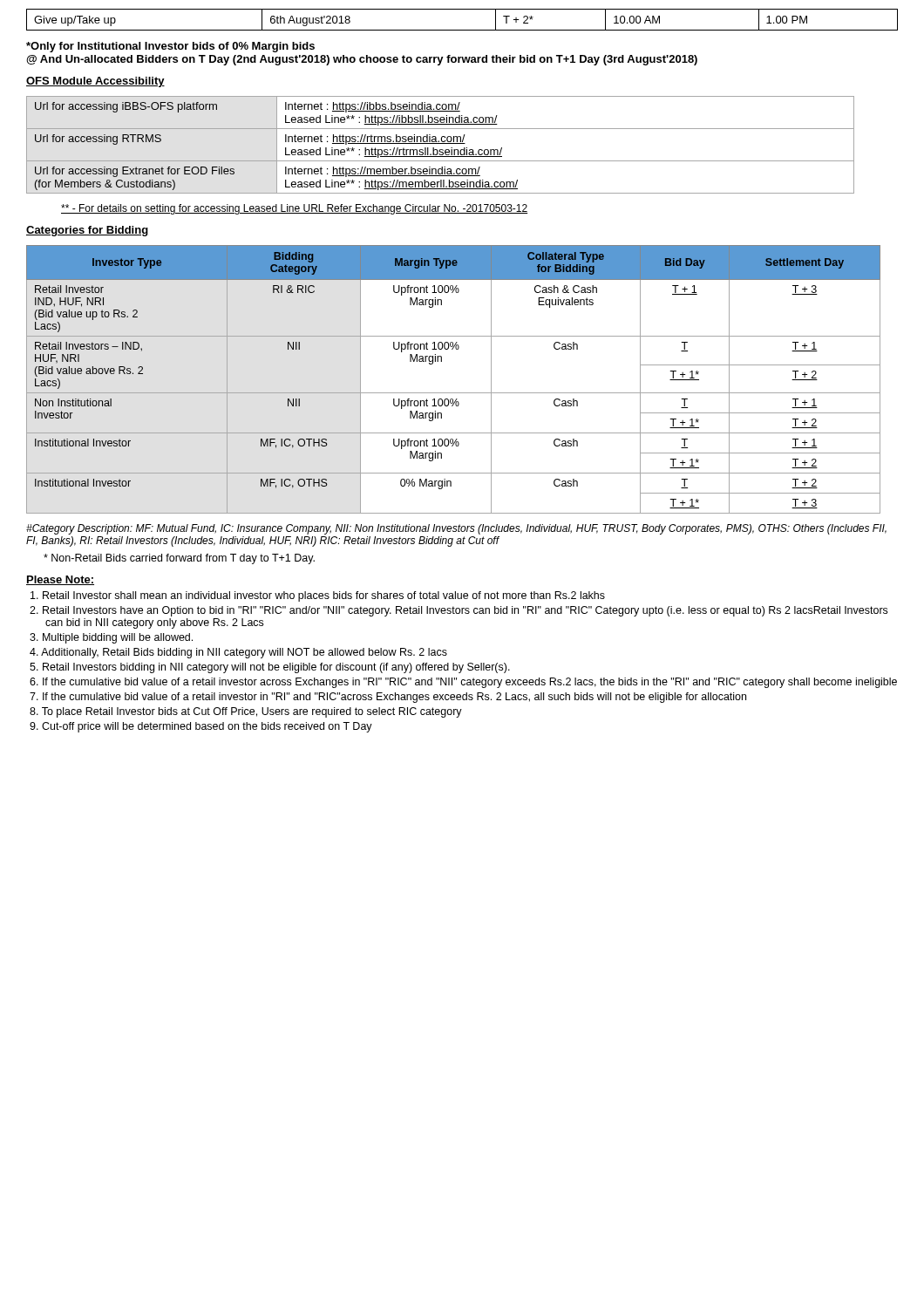Image resolution: width=924 pixels, height=1308 pixels.
Task: Find the list item with the text "6. If the cumulative bid value of"
Action: pyautogui.click(x=464, y=682)
